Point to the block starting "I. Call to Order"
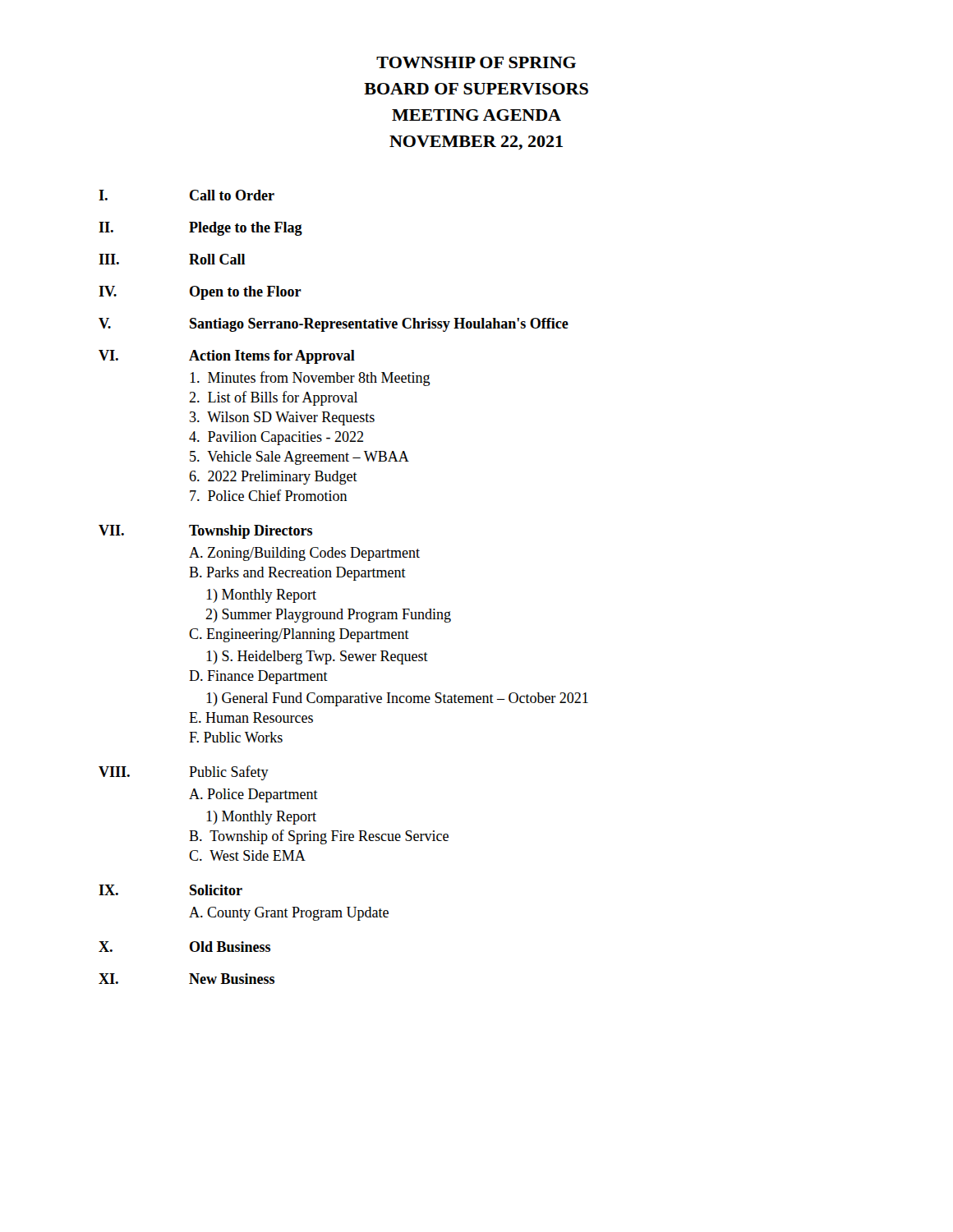The width and height of the screenshot is (953, 1232). click(x=186, y=195)
